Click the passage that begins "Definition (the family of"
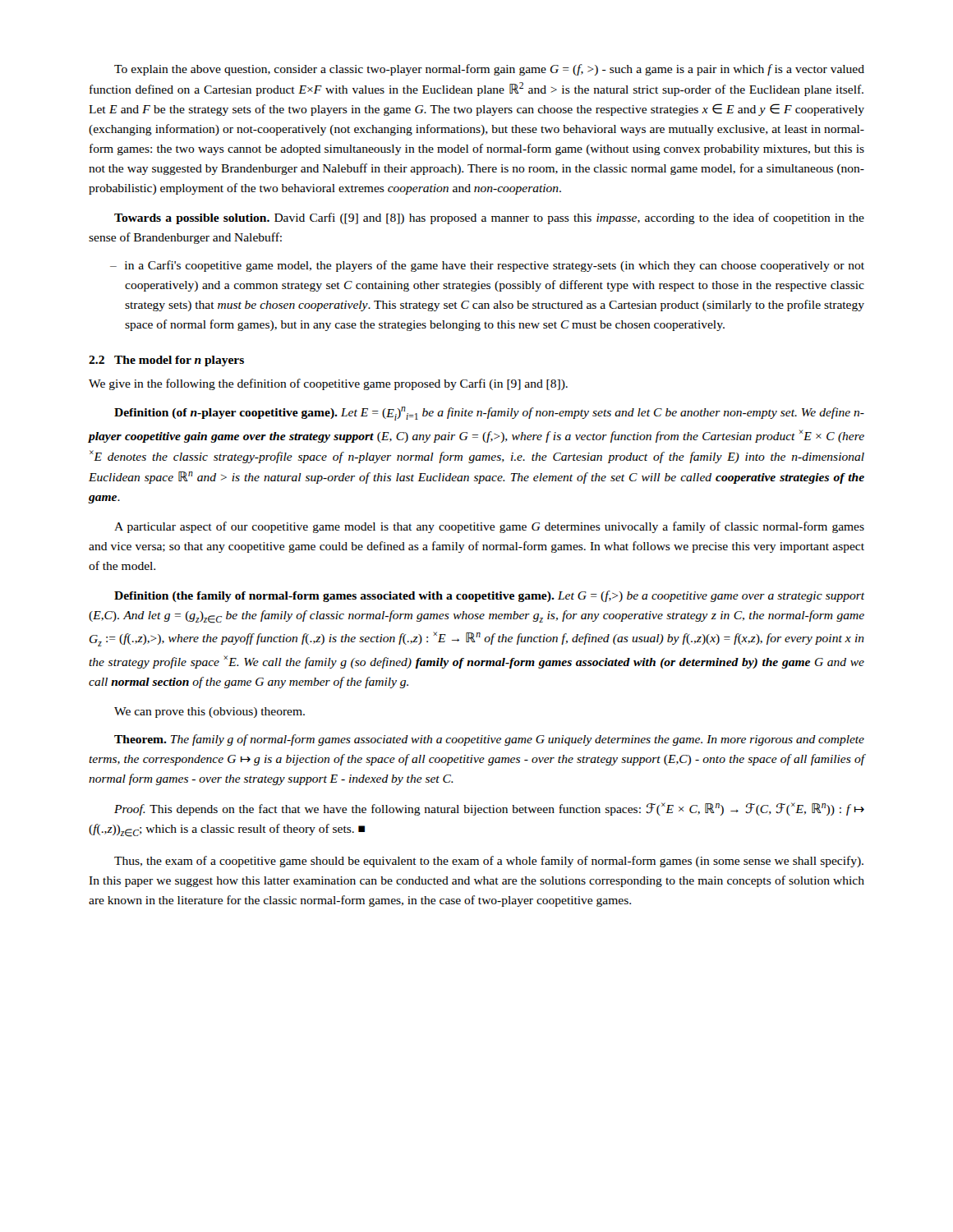 (476, 639)
